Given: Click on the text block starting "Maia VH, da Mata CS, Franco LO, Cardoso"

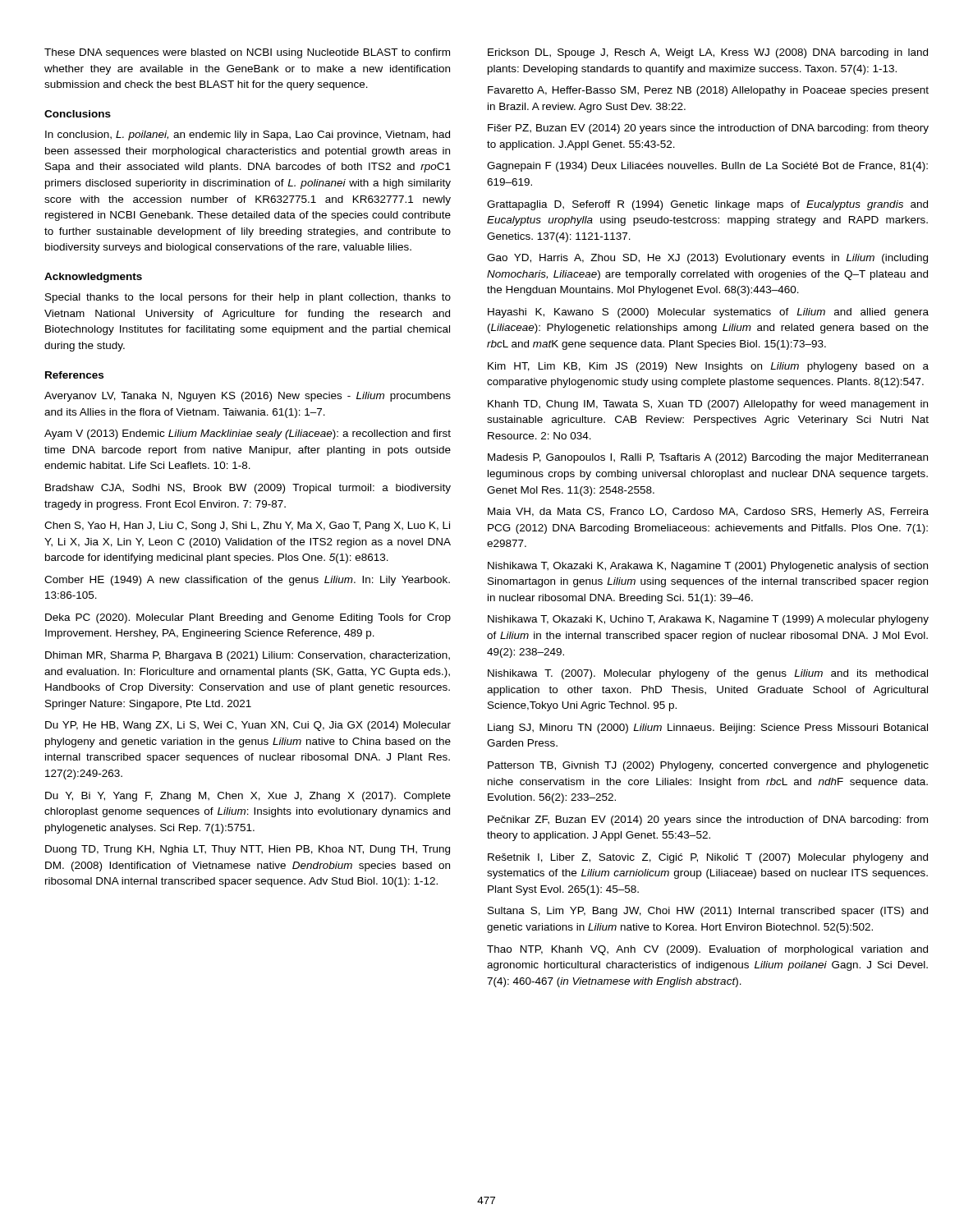Looking at the screenshot, I should coord(708,528).
